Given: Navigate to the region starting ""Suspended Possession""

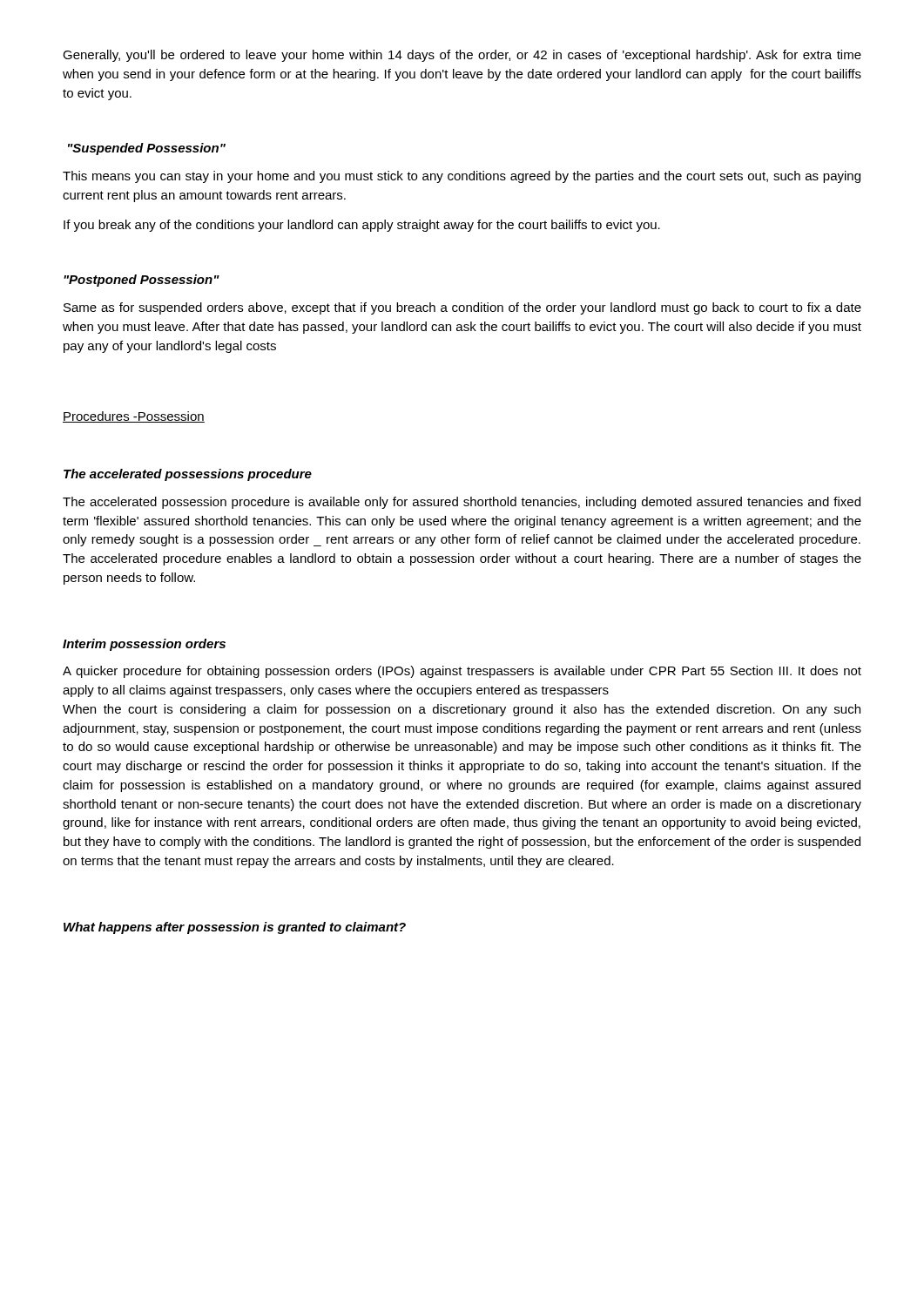Looking at the screenshot, I should (144, 148).
